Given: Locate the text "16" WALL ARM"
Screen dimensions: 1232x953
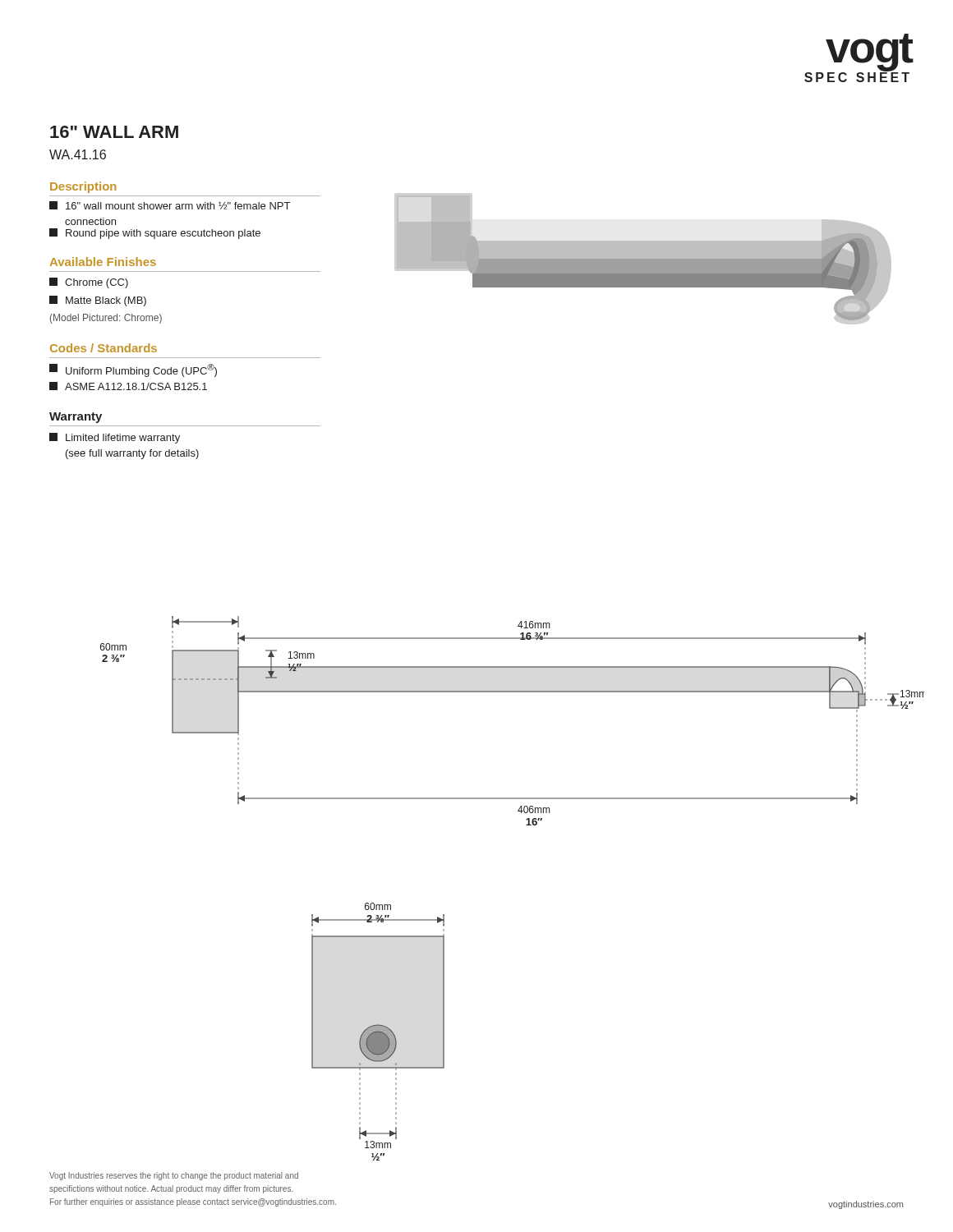Looking at the screenshot, I should coord(114,132).
